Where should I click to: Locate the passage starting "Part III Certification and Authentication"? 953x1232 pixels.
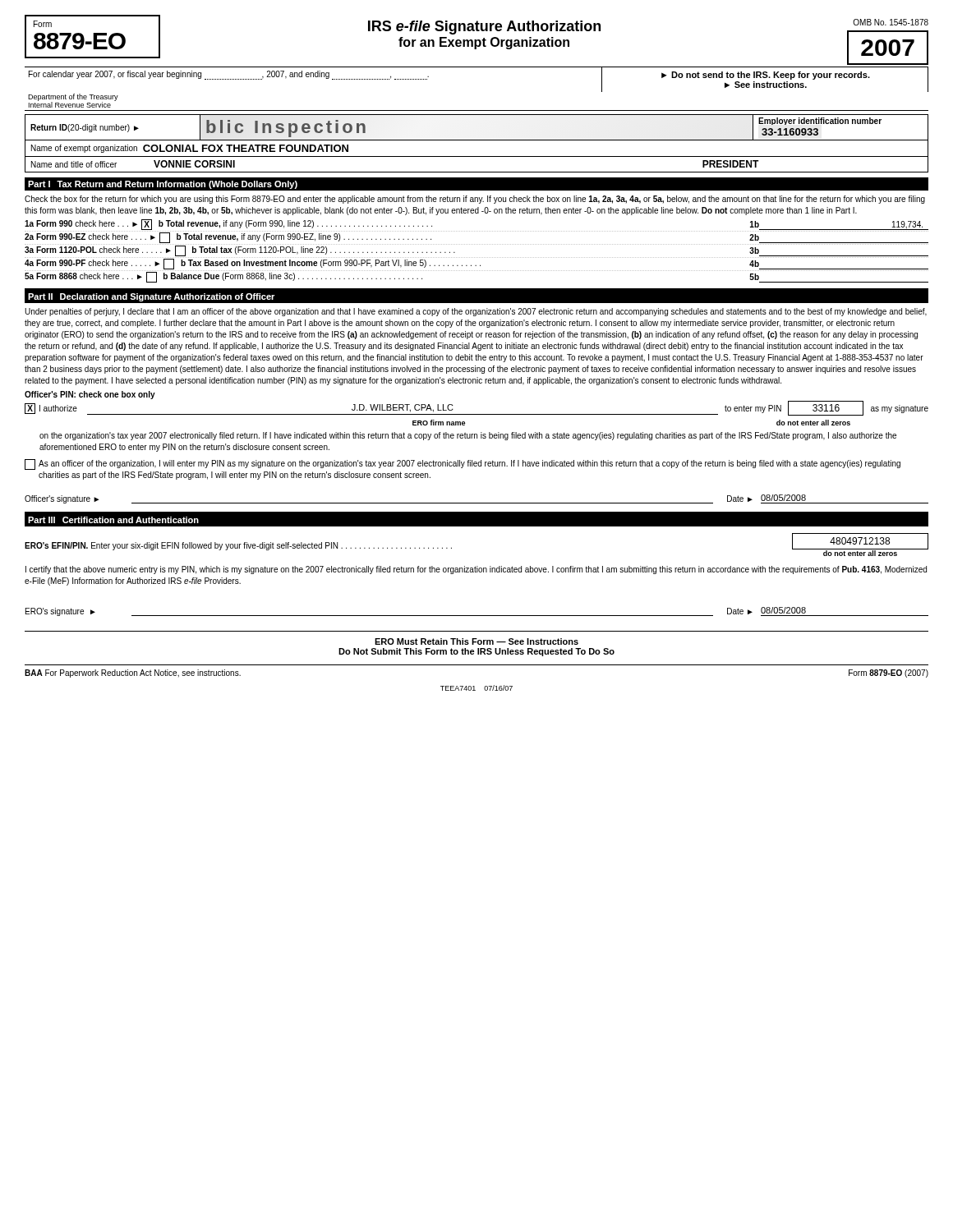113,520
